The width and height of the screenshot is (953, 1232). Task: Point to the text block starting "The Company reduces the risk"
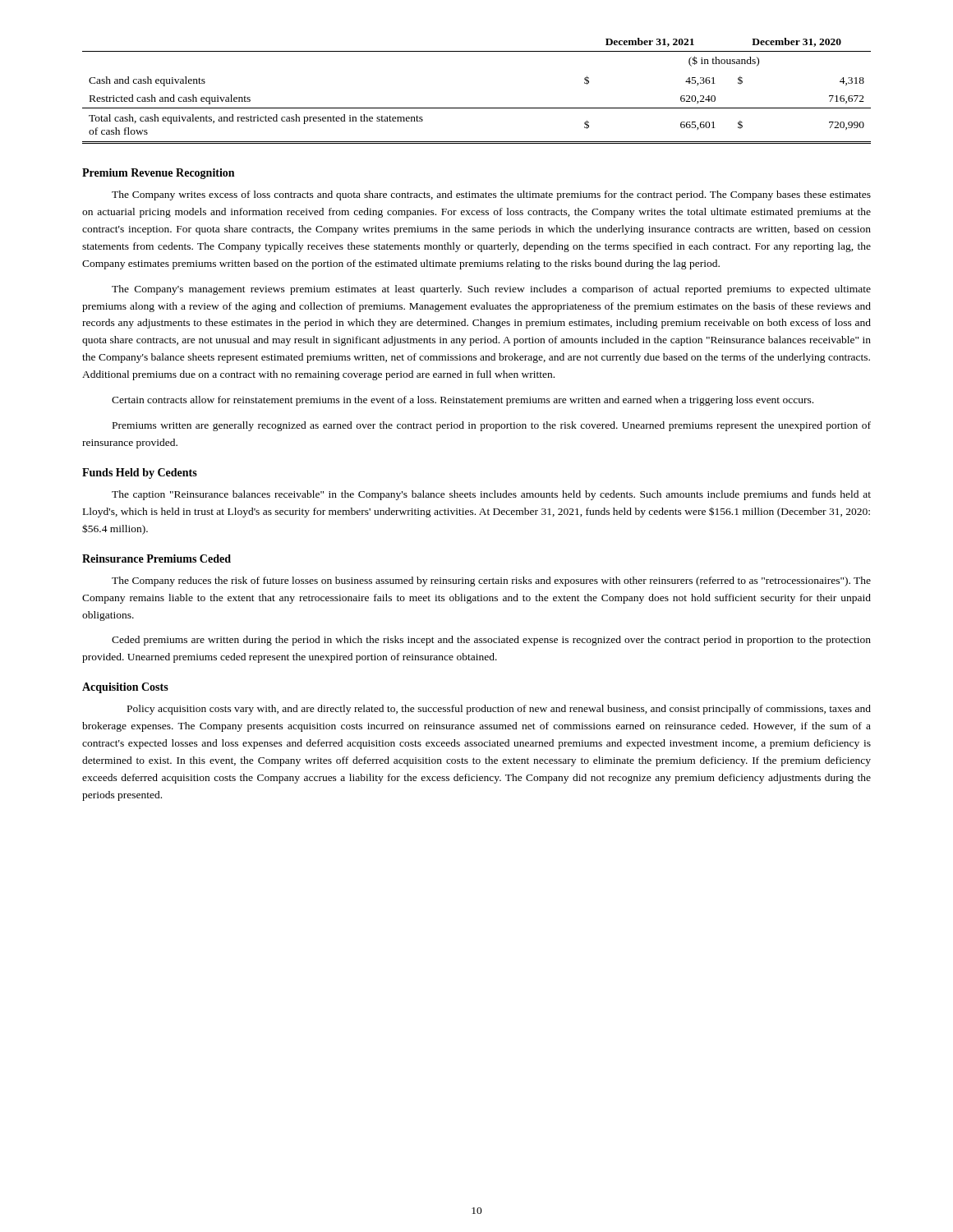[x=476, y=597]
